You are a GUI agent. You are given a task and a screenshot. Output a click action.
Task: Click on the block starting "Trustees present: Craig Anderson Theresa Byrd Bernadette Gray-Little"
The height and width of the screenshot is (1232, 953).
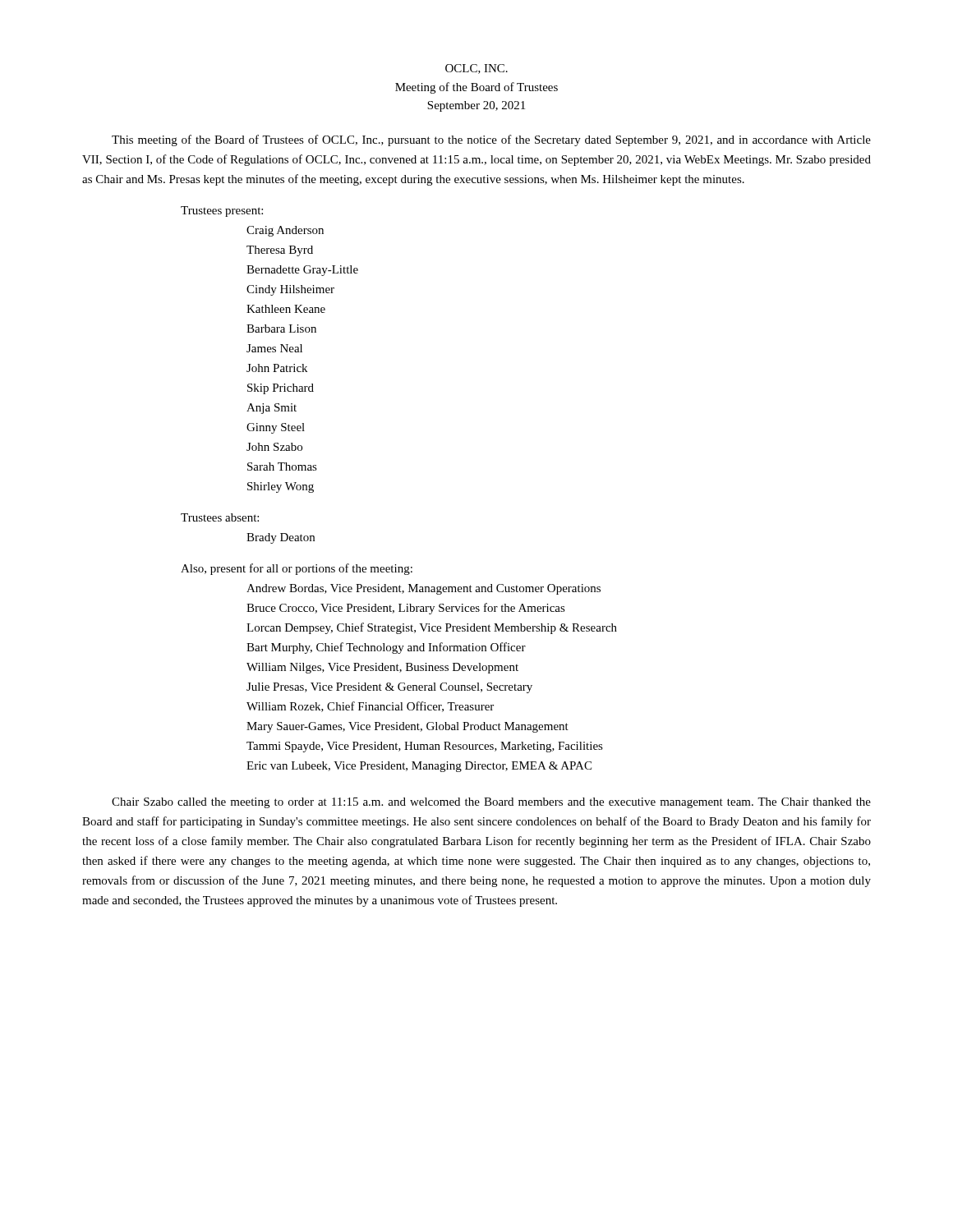pyautogui.click(x=222, y=211)
